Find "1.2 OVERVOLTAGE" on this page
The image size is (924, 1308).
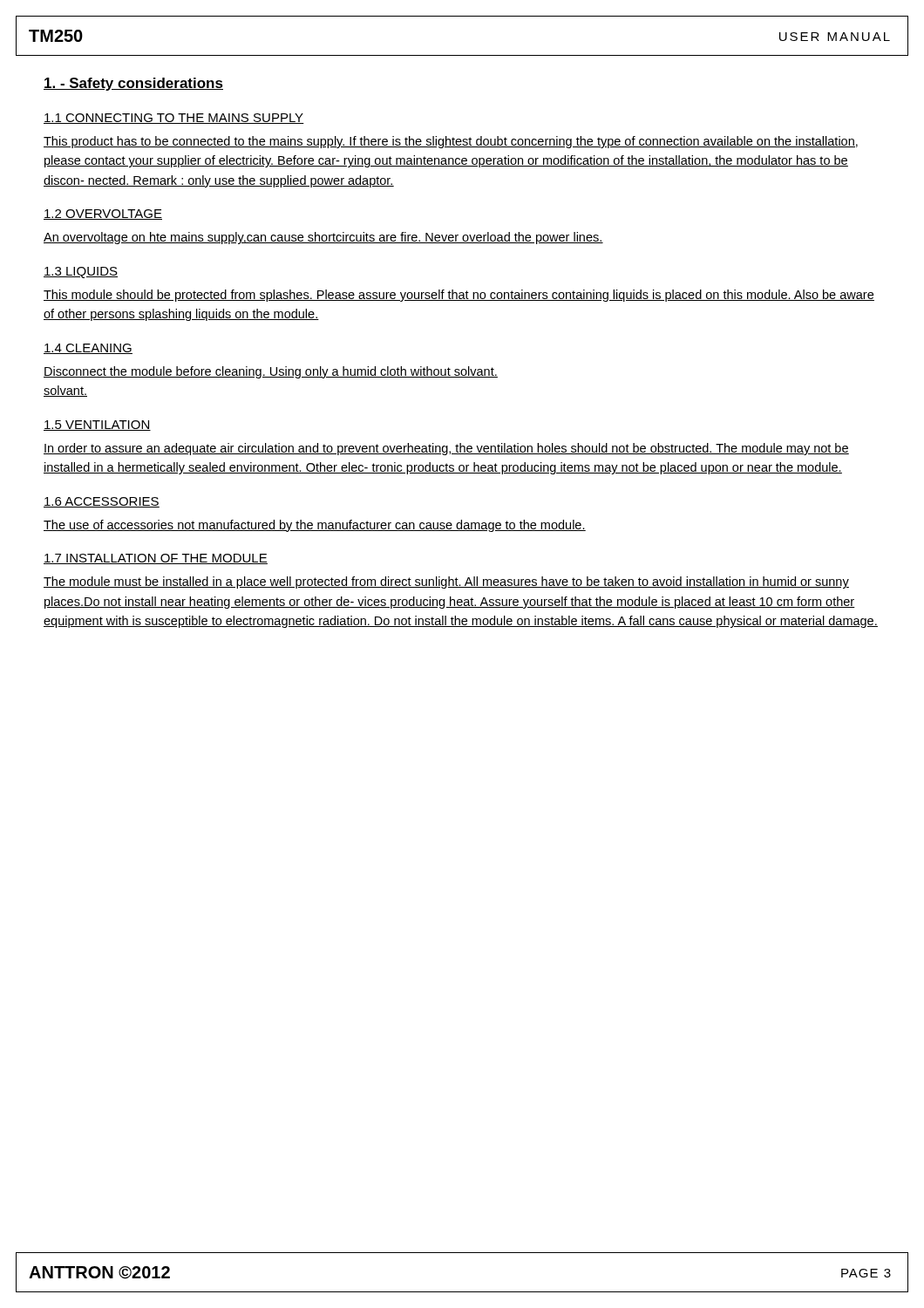(x=103, y=214)
